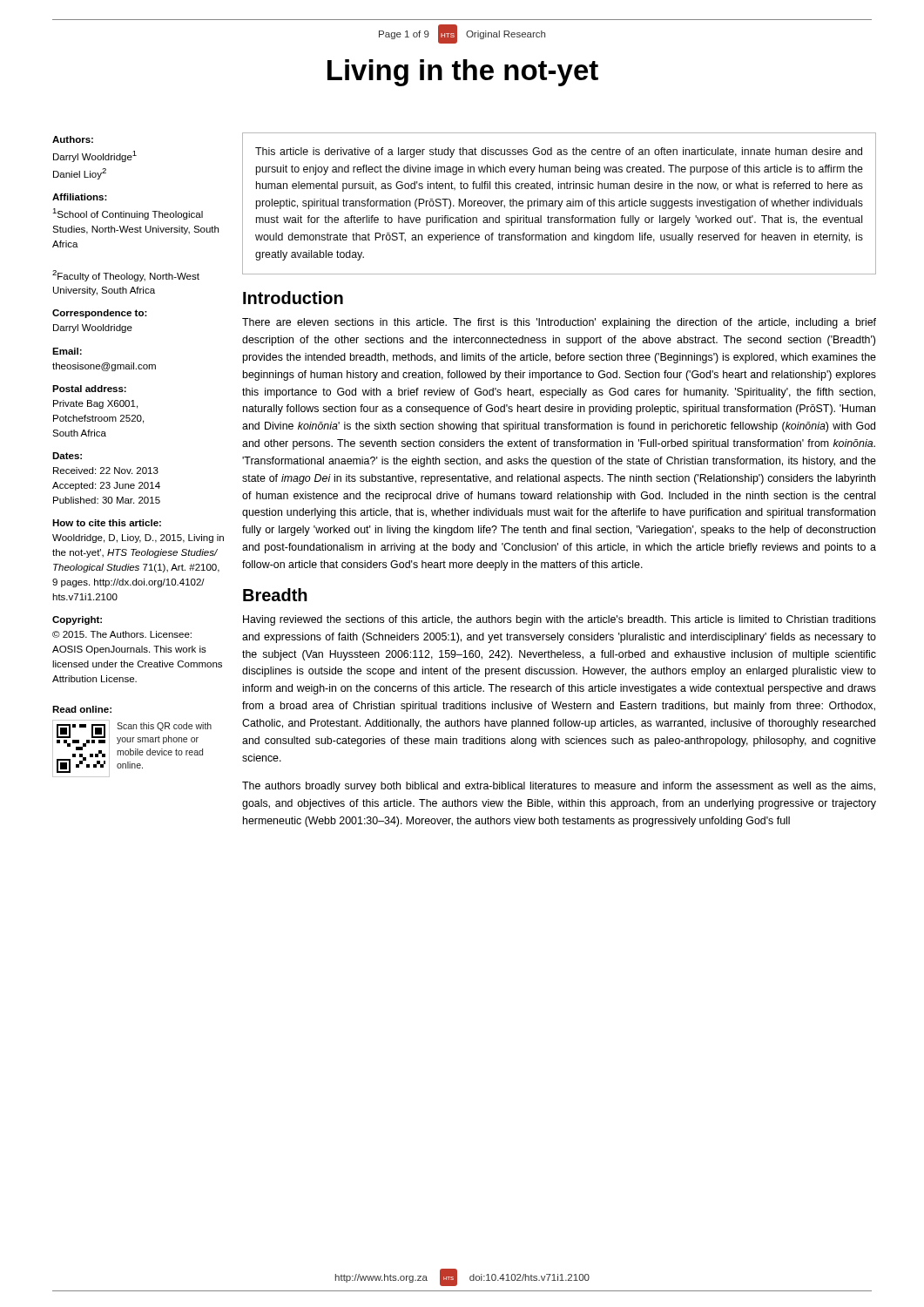
Task: Find the text block starting "Copyright: © 2015."
Action: pos(137,649)
